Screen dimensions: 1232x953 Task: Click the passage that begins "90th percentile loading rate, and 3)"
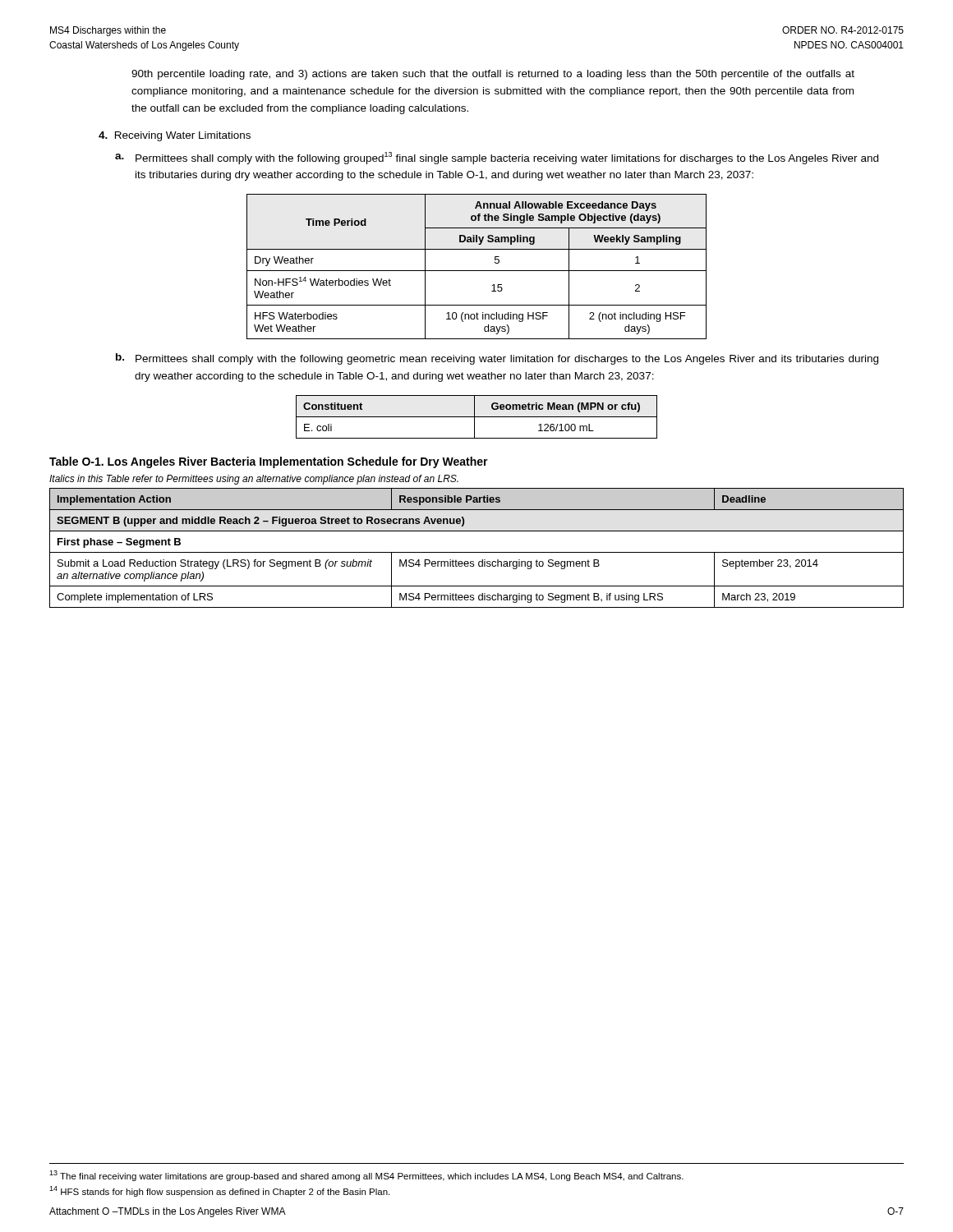(x=493, y=91)
